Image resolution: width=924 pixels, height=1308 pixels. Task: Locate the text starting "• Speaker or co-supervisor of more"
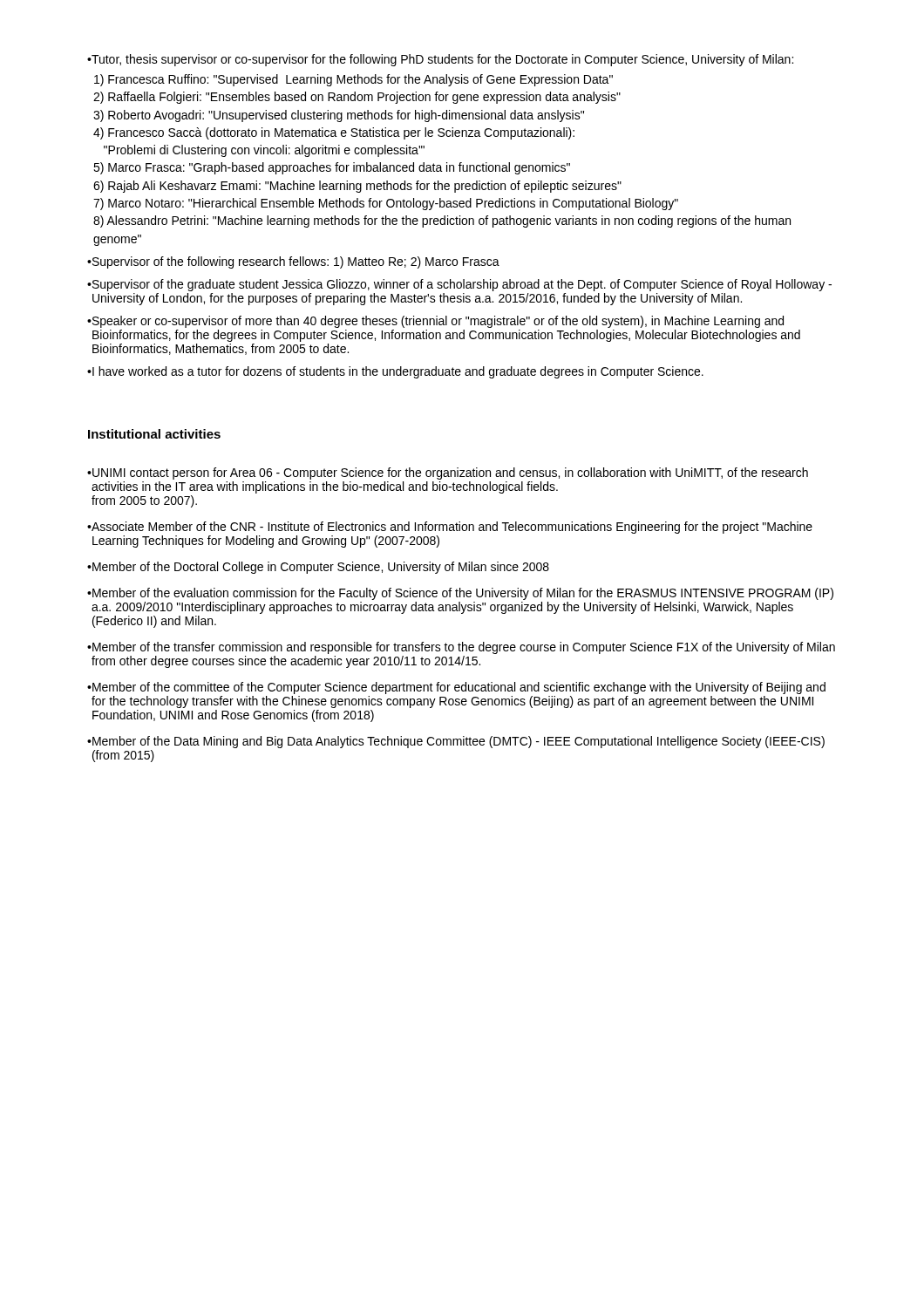462,335
